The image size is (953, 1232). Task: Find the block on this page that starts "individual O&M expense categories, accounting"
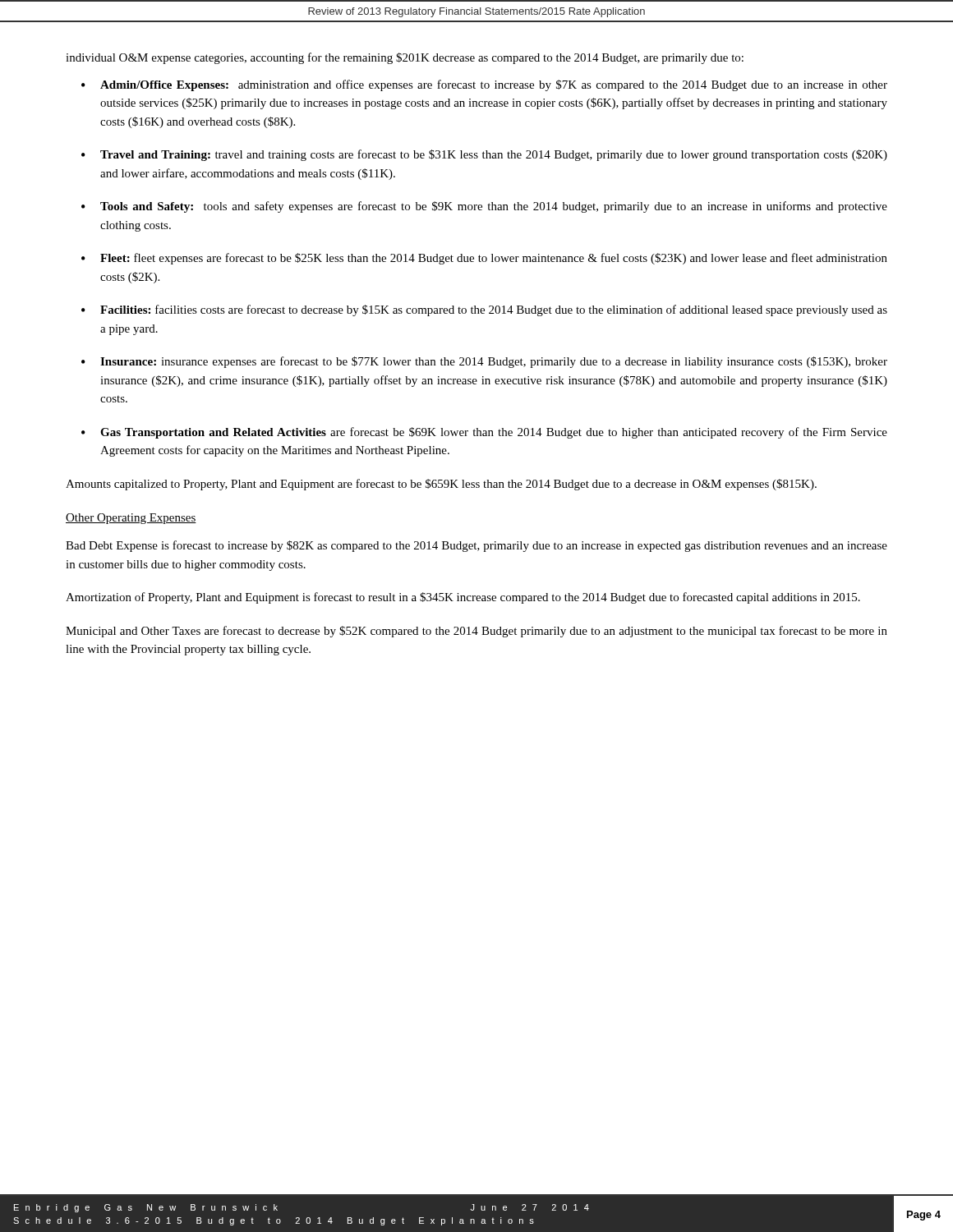(405, 57)
